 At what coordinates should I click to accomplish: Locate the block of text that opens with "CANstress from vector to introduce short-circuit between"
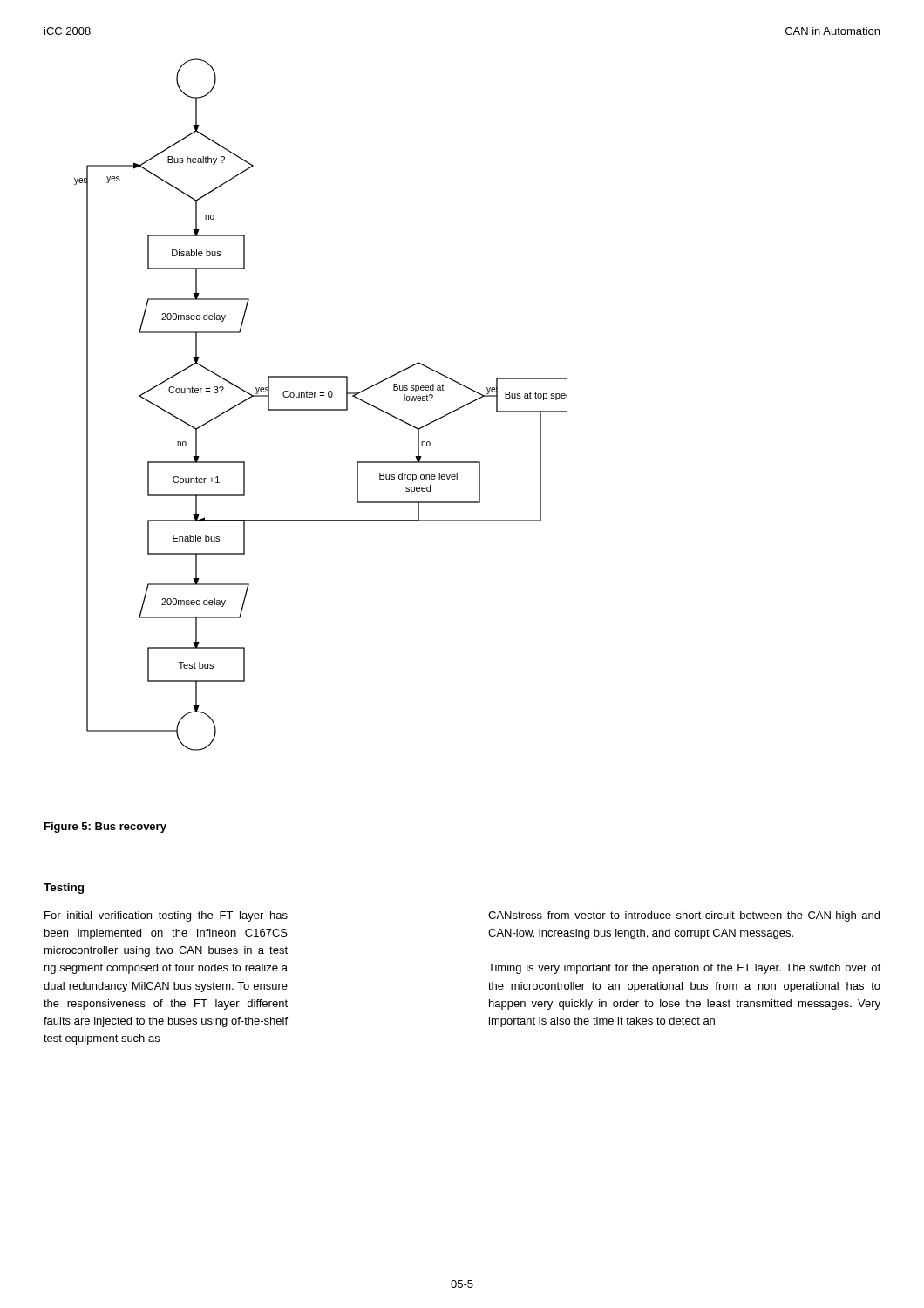click(x=684, y=968)
